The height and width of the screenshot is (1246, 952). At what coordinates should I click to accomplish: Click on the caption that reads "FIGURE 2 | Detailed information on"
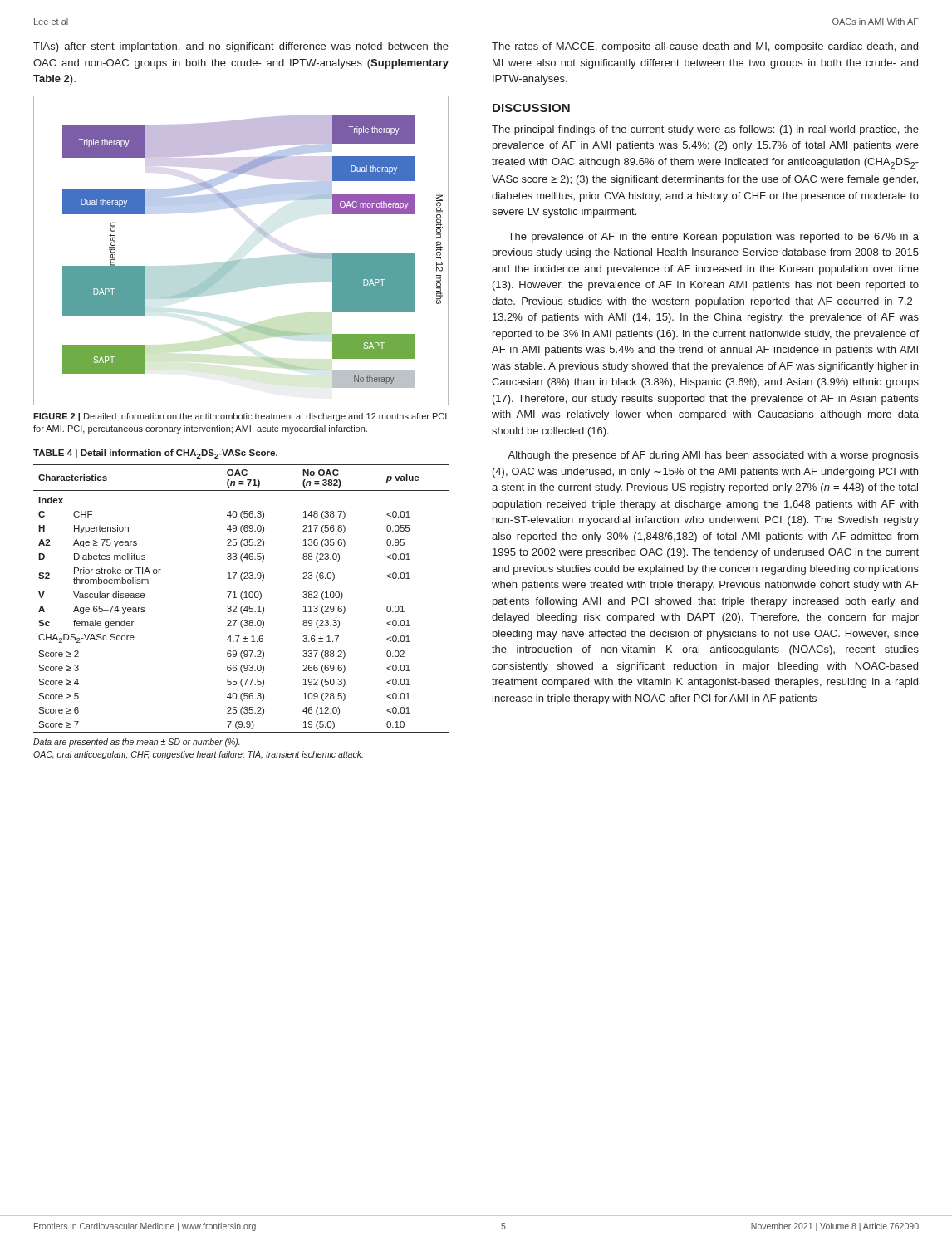[x=240, y=422]
